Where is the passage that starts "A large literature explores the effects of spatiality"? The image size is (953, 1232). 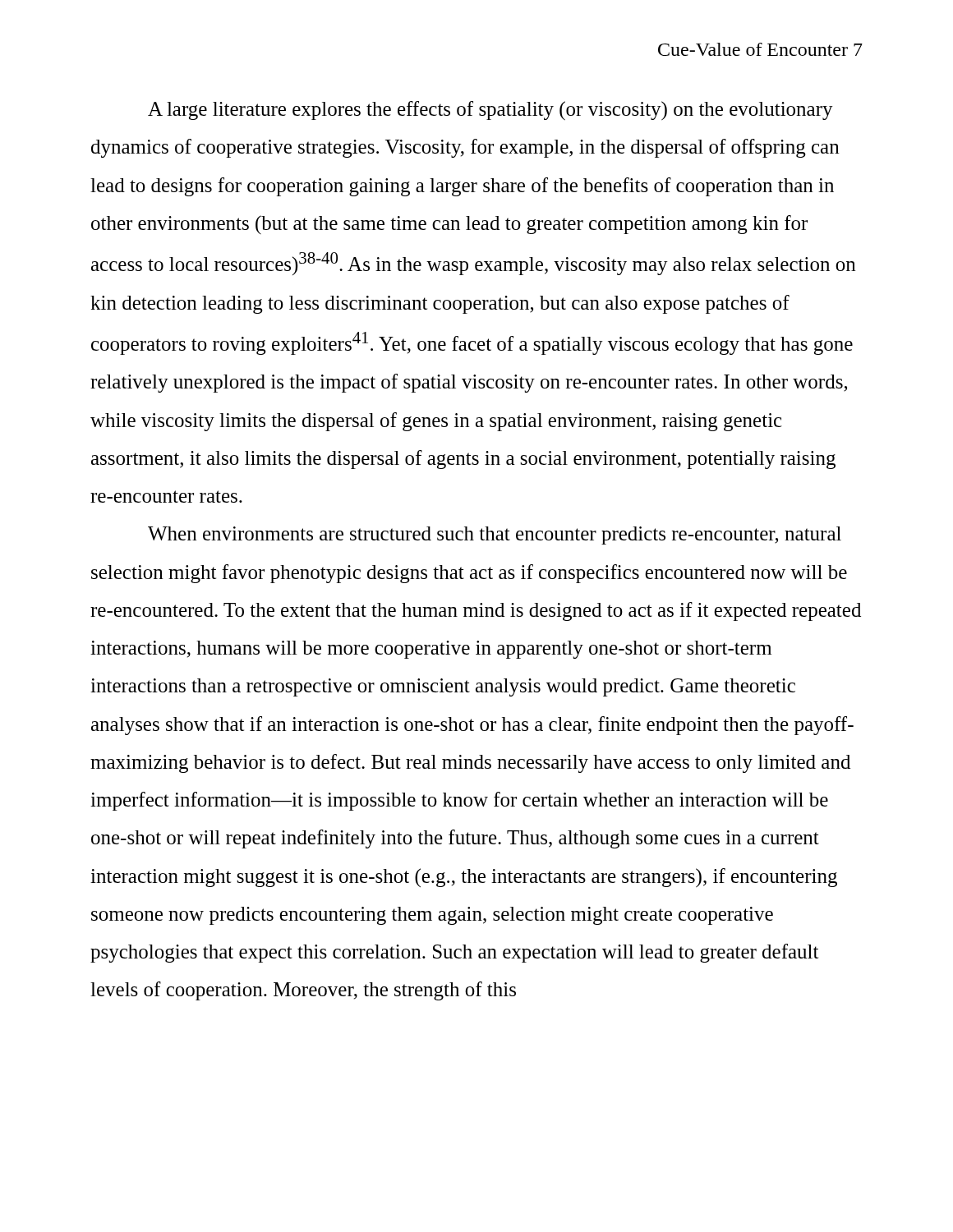(476, 550)
